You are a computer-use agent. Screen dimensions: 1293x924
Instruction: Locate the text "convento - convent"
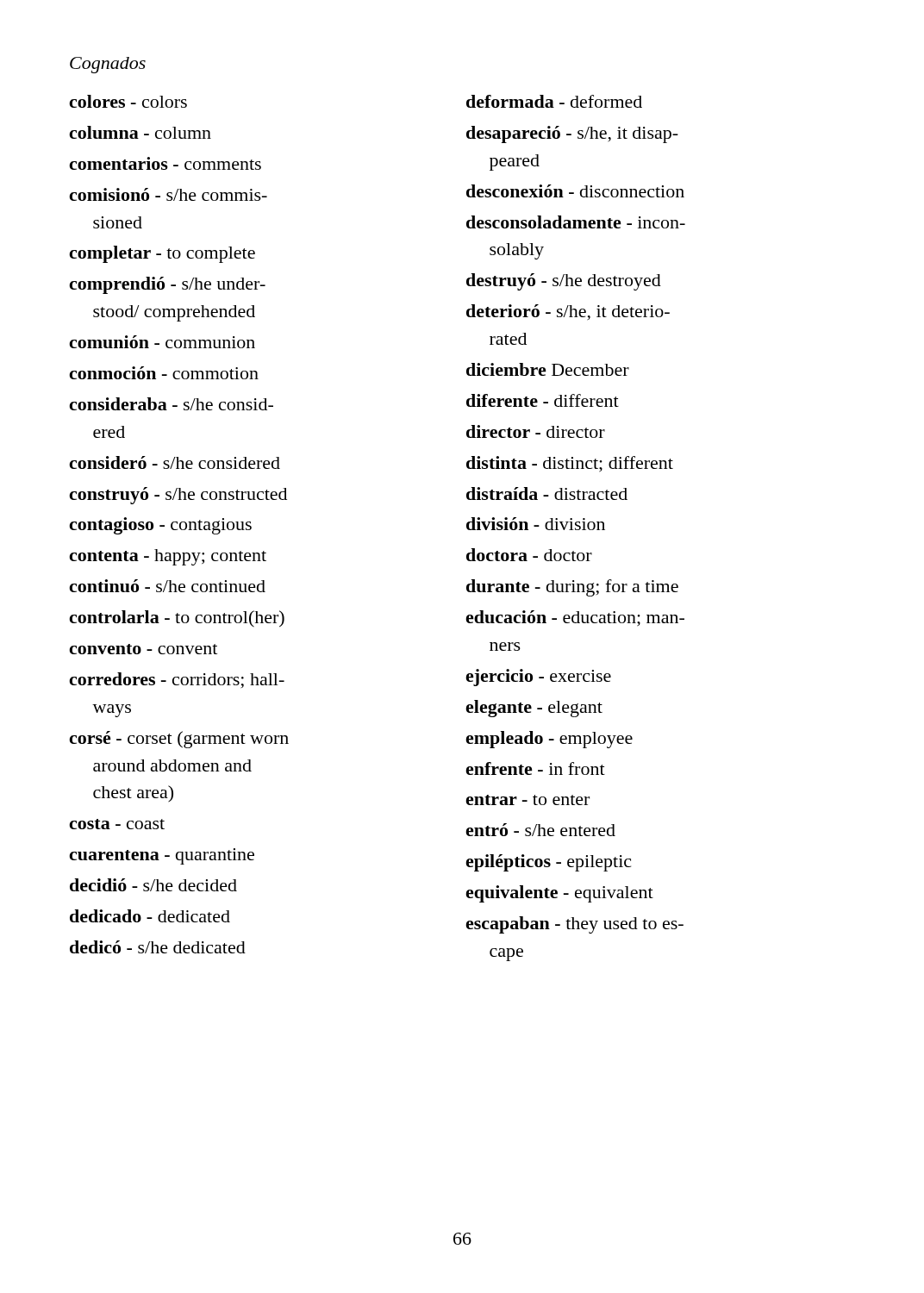point(143,648)
